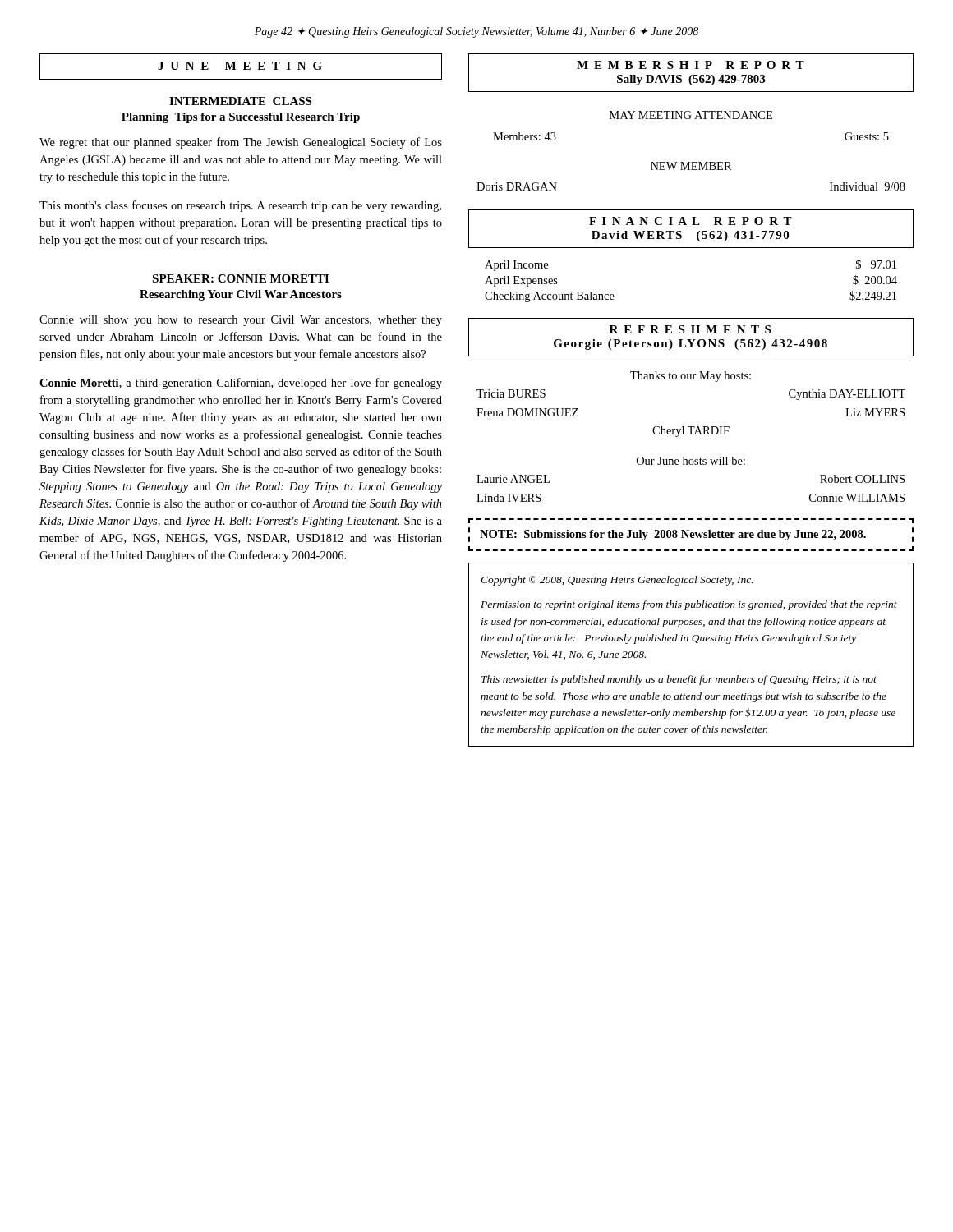Locate the text block starting "F I N A N C I A"

691,228
